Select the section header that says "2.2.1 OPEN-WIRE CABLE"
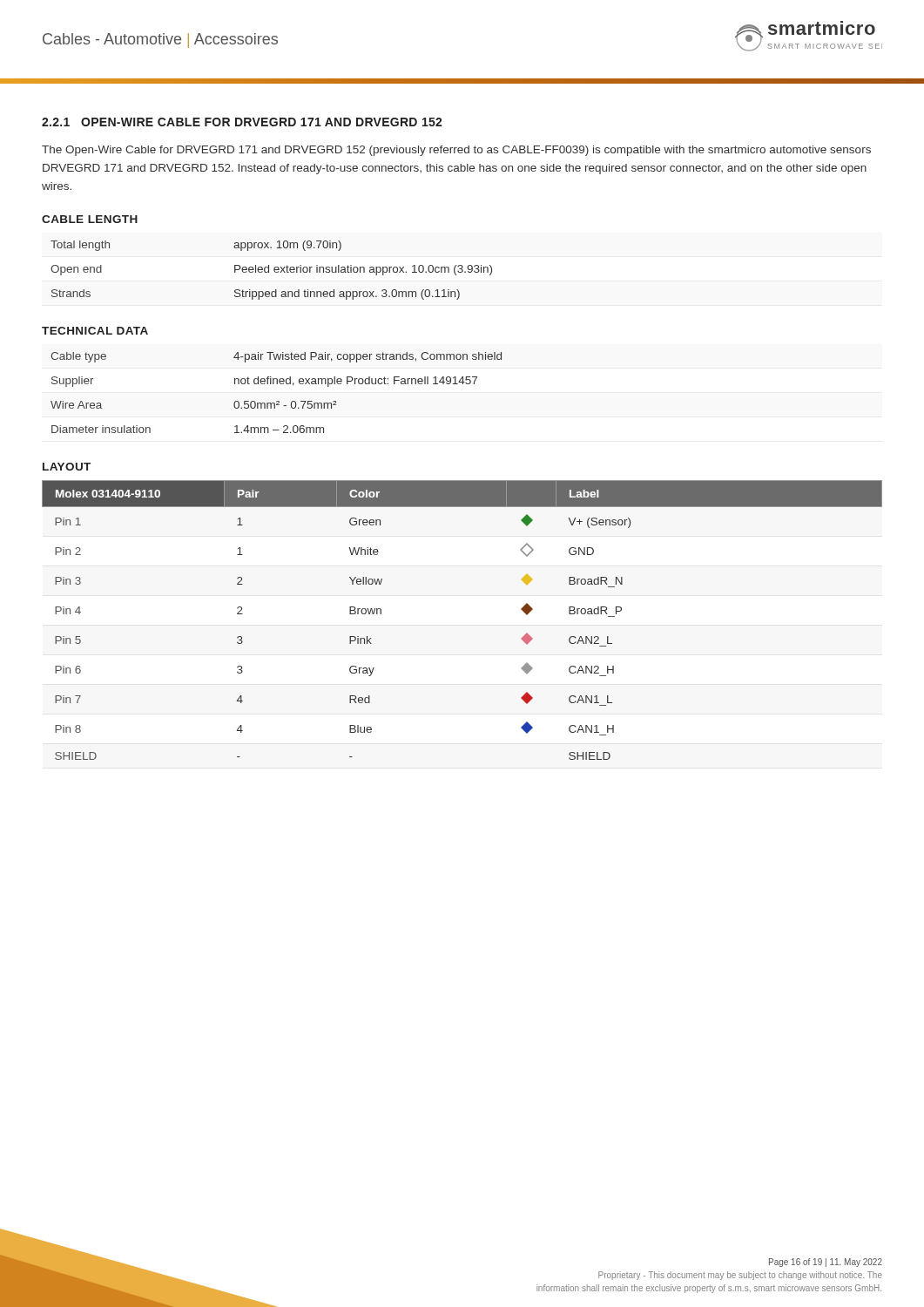The height and width of the screenshot is (1307, 924). click(x=242, y=122)
